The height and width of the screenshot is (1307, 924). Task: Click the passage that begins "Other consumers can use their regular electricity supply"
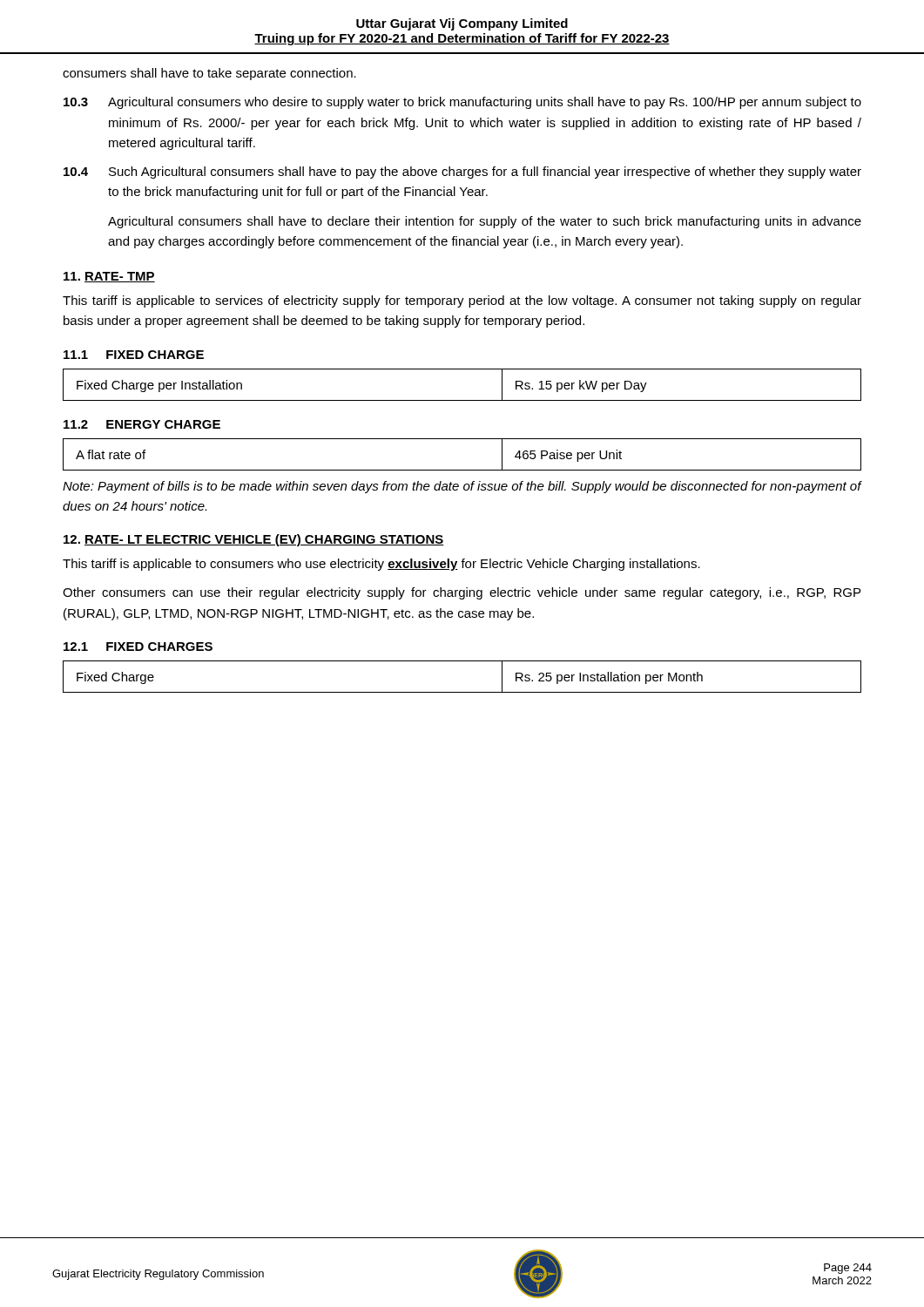(462, 602)
